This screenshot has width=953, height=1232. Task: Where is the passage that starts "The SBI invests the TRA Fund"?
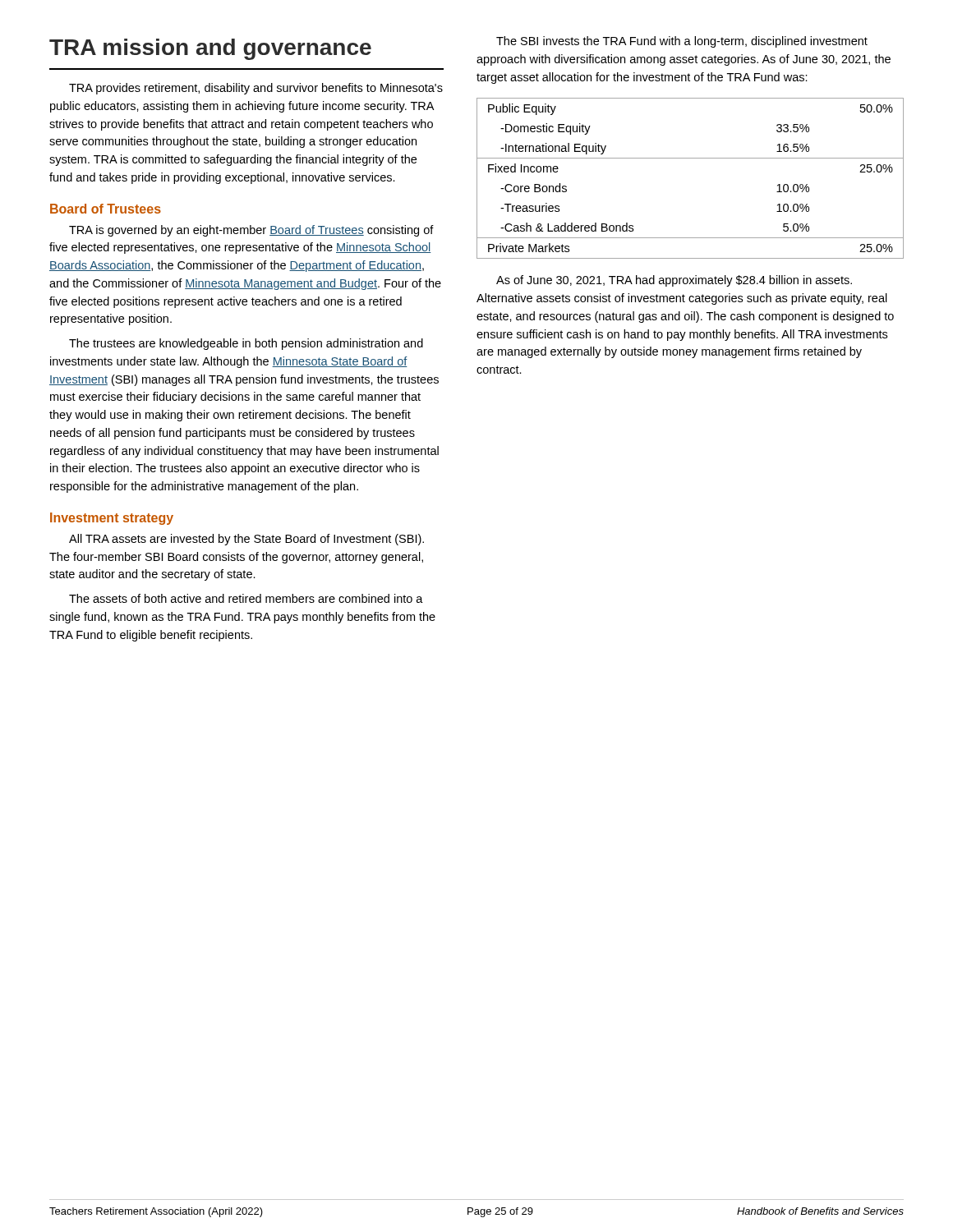point(690,60)
